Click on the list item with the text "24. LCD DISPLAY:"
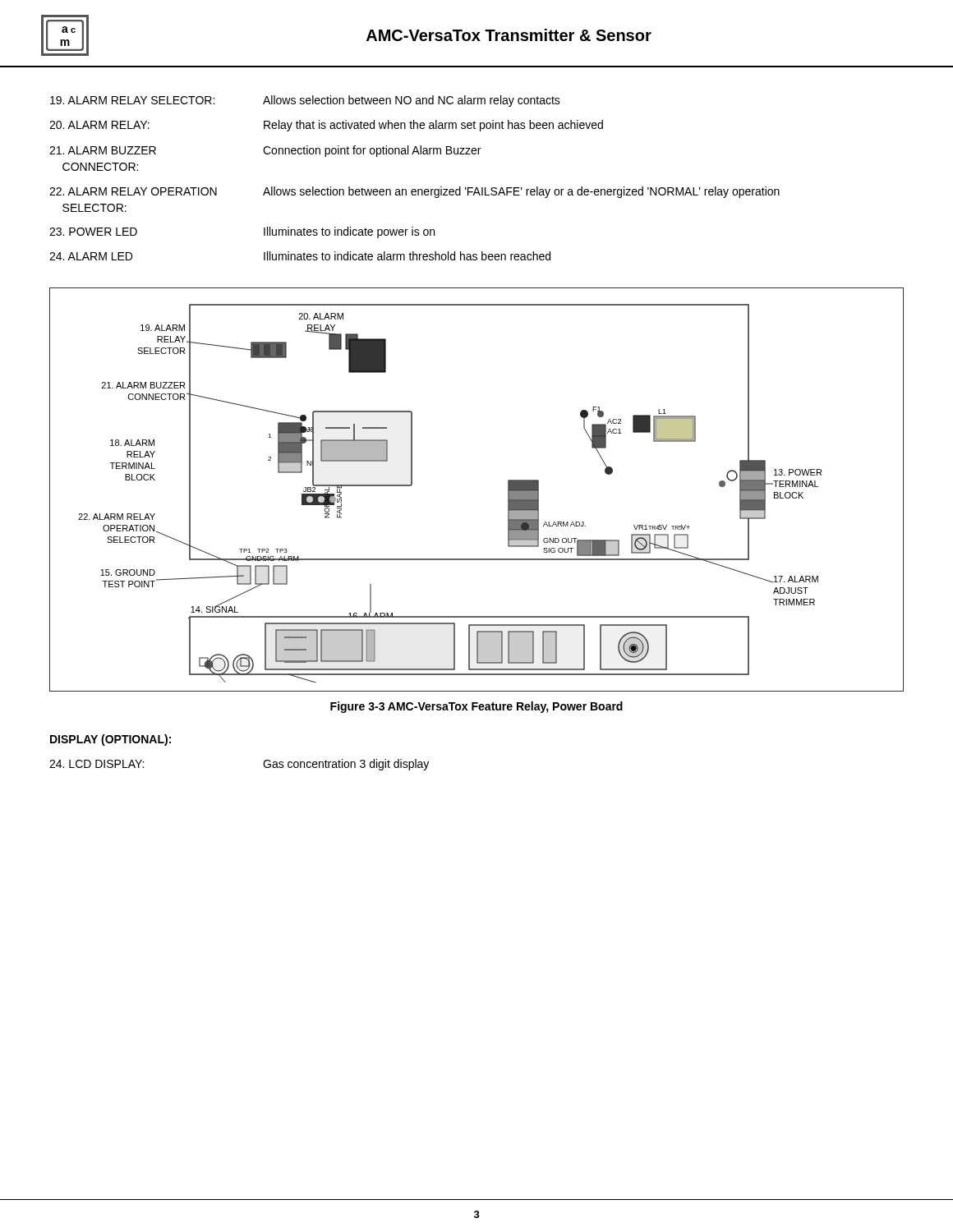Screen dimensions: 1232x953 point(101,766)
